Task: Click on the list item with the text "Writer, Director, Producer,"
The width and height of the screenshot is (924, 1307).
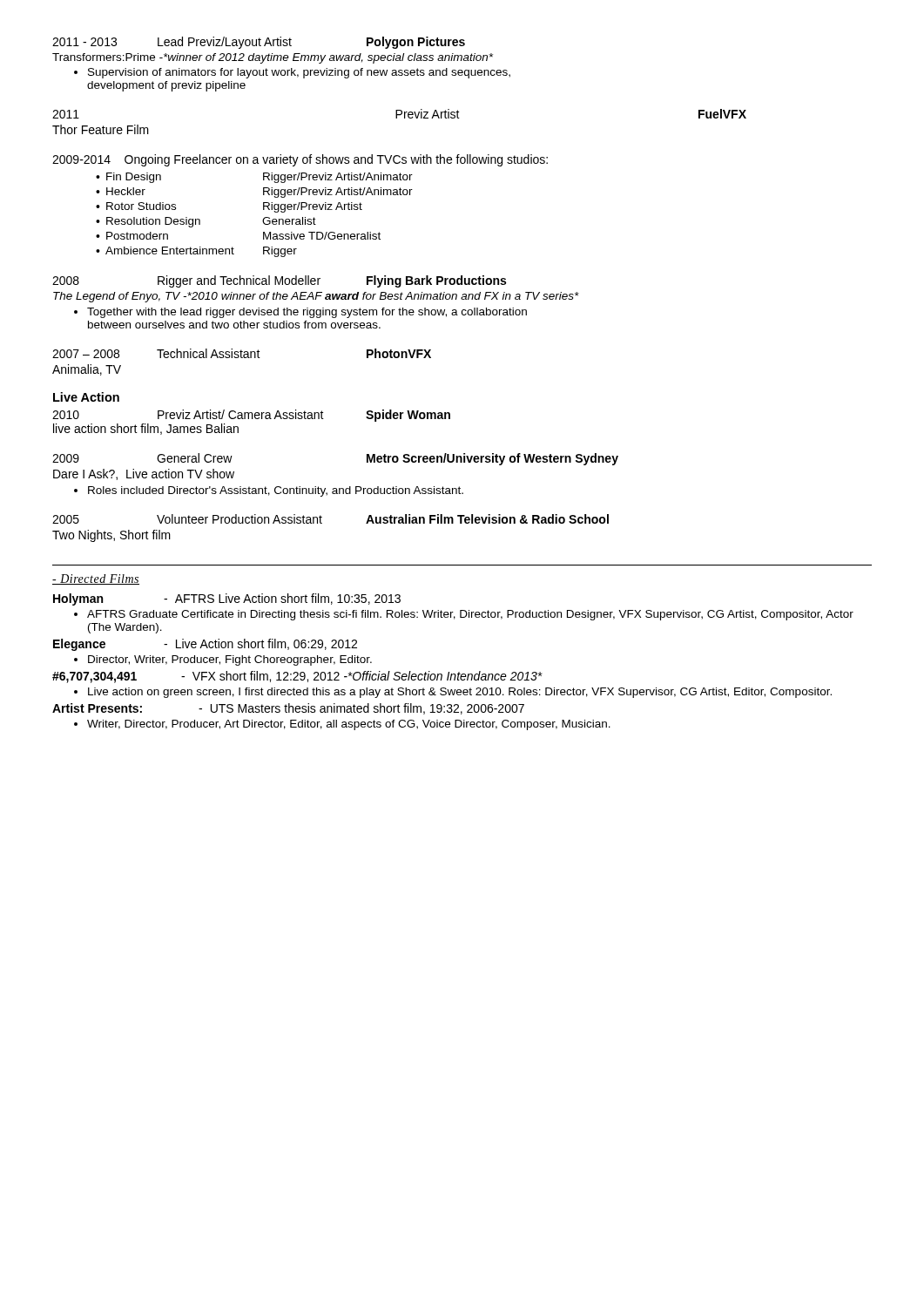Action: point(349,724)
